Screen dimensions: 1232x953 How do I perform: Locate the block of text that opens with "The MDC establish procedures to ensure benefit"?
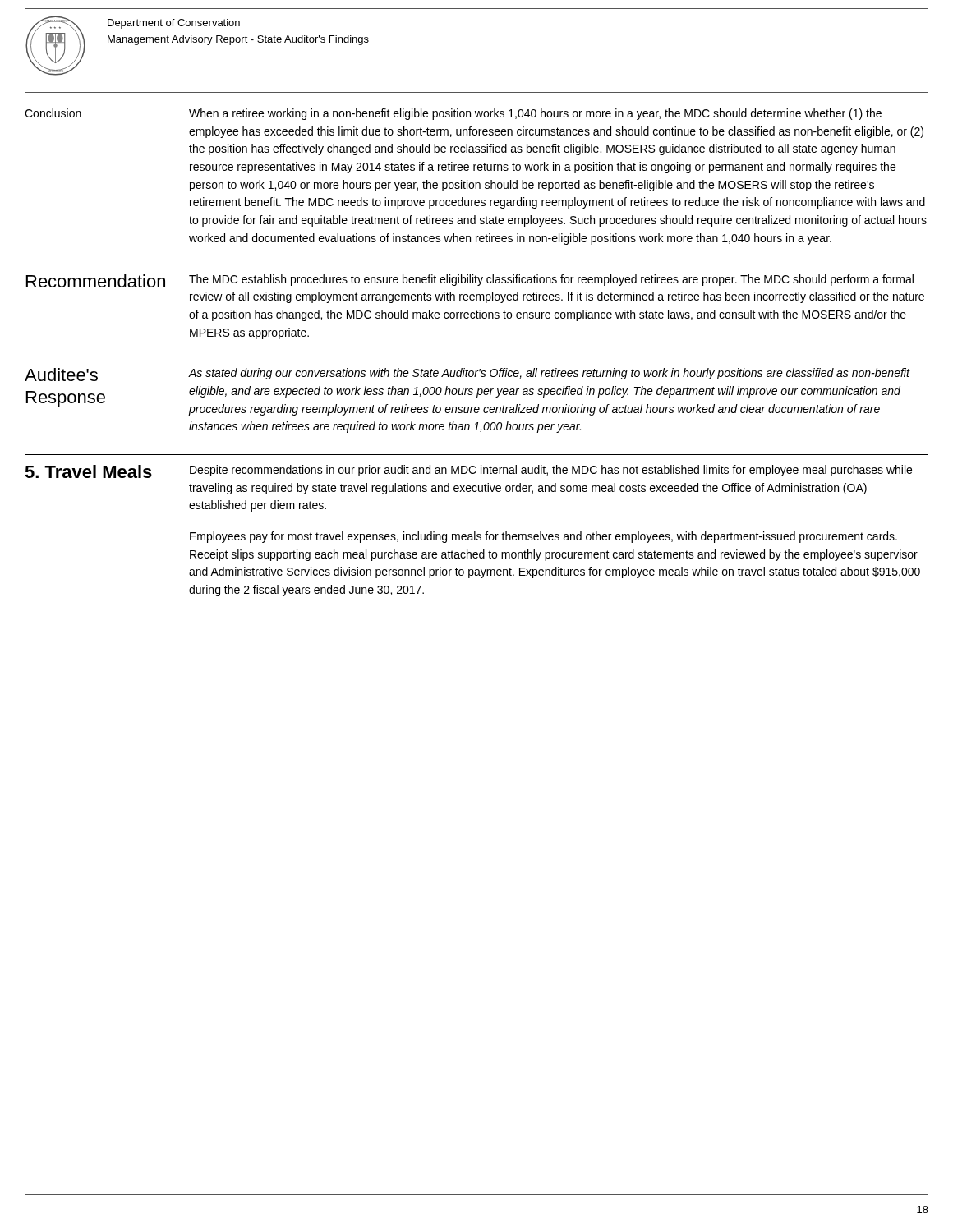pos(559,306)
